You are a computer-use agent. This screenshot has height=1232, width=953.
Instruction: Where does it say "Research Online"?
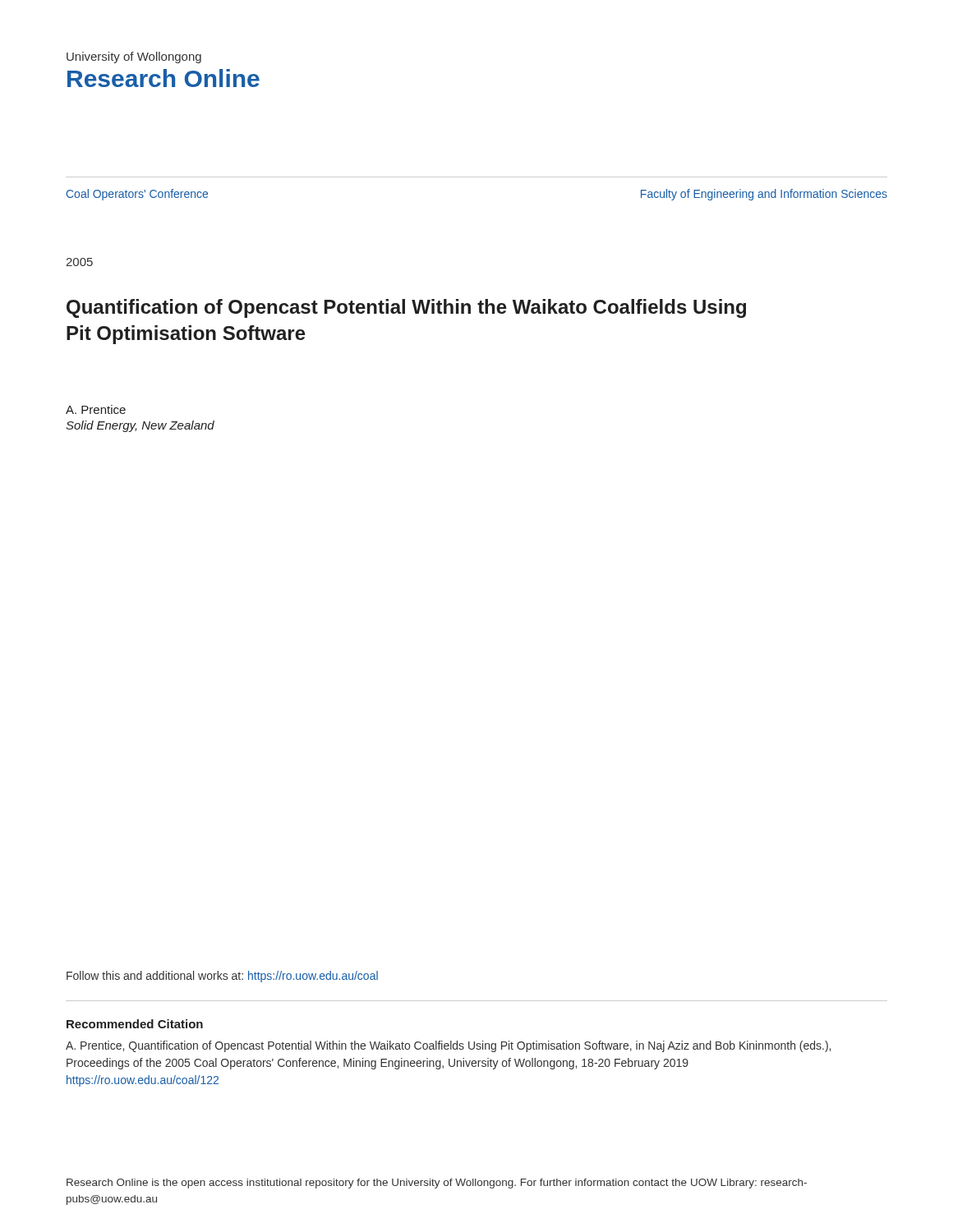tap(163, 78)
